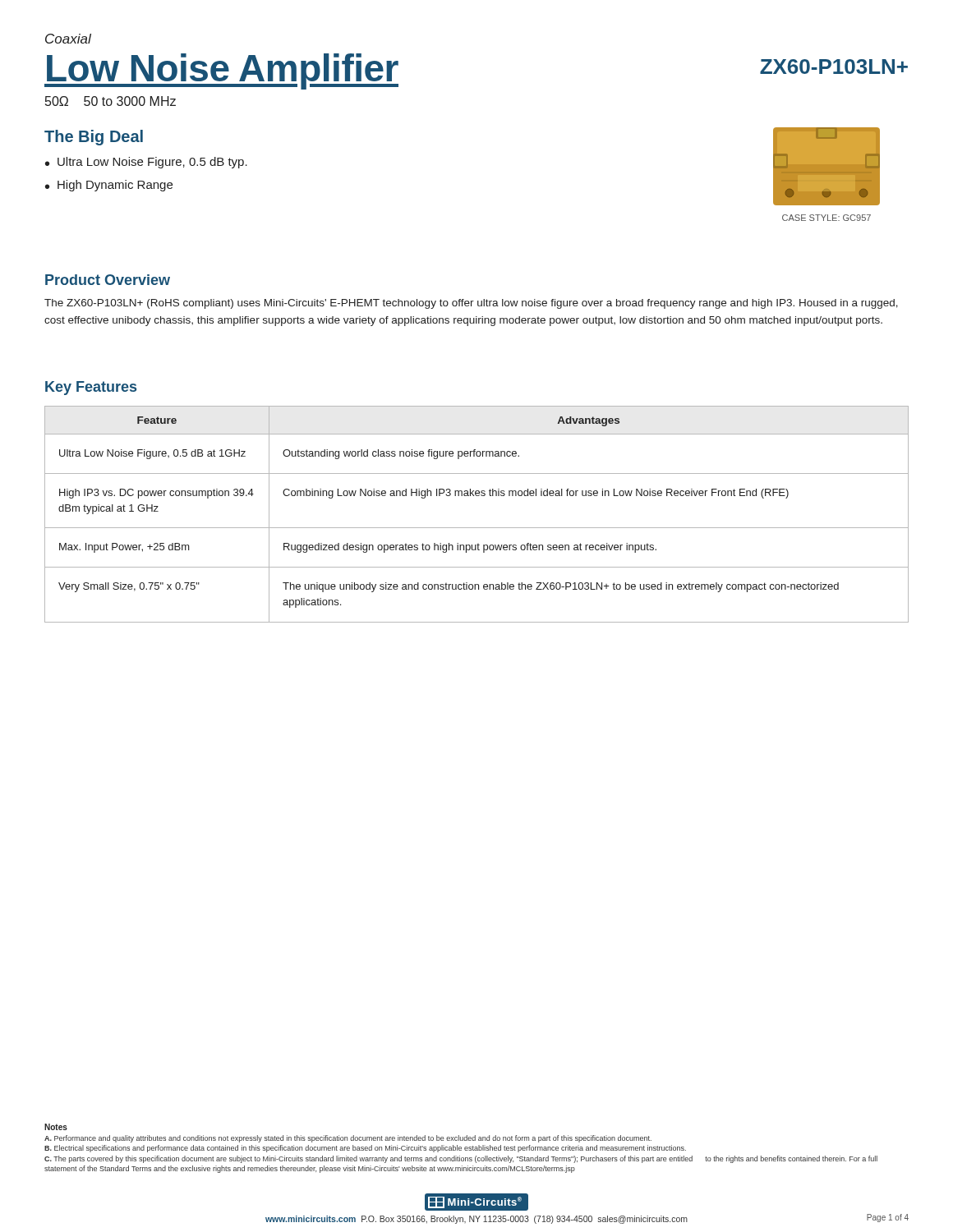Select the footnote that says "Notes A. Performance and"
This screenshot has width=953, height=1232.
(x=476, y=1148)
